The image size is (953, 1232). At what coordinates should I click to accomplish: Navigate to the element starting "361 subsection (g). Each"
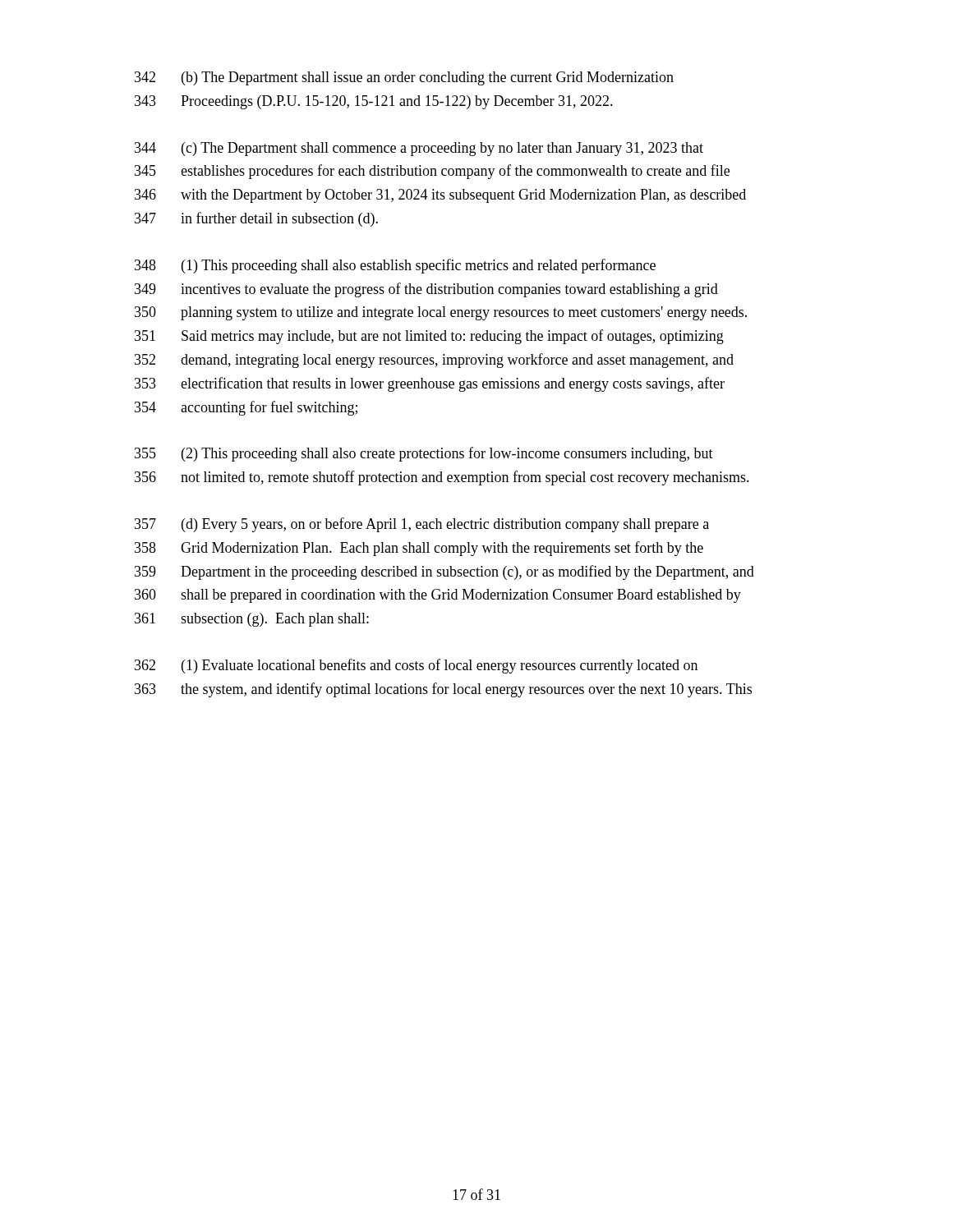(x=252, y=620)
